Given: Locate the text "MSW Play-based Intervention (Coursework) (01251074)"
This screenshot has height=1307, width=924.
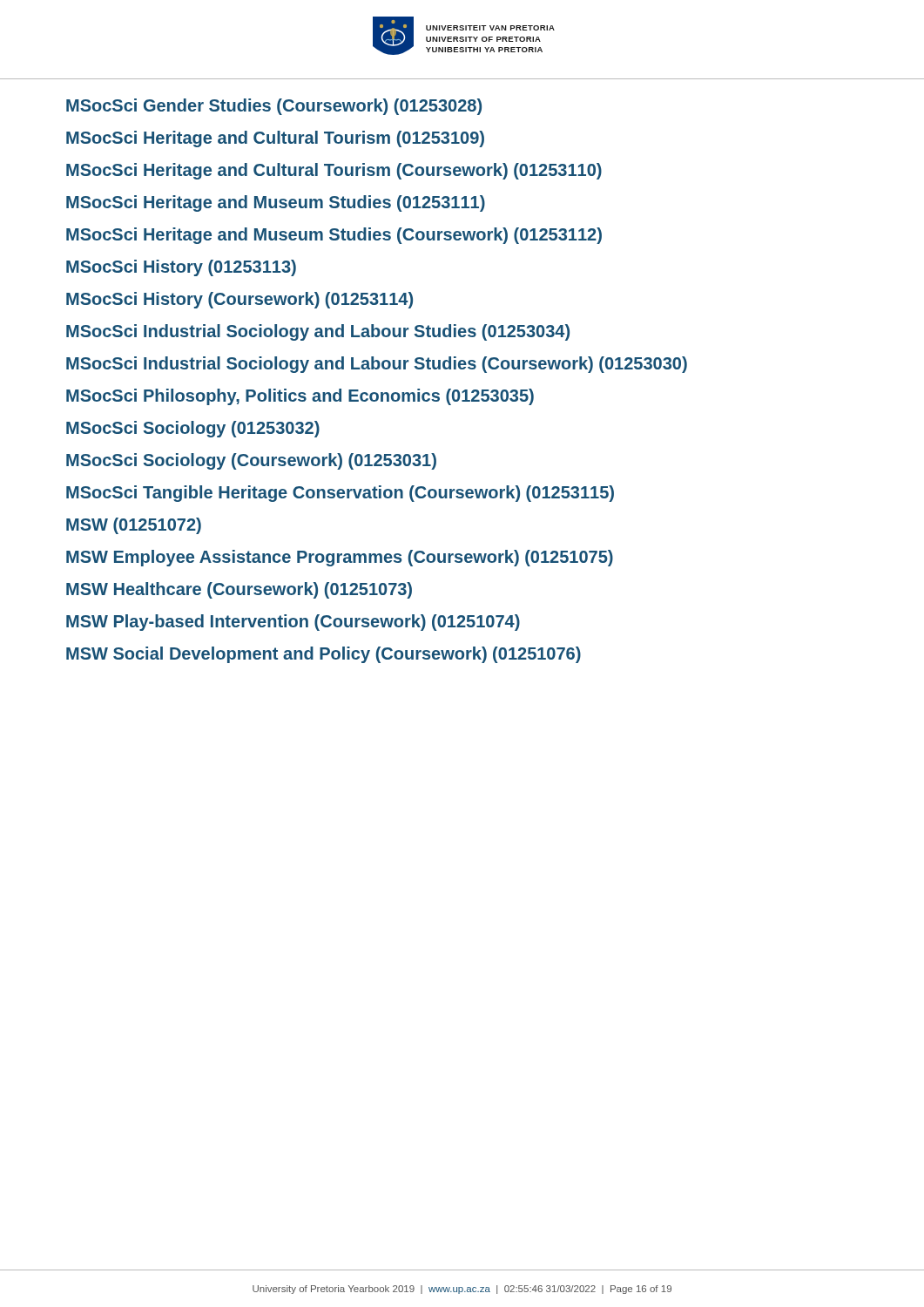Looking at the screenshot, I should 293,621.
